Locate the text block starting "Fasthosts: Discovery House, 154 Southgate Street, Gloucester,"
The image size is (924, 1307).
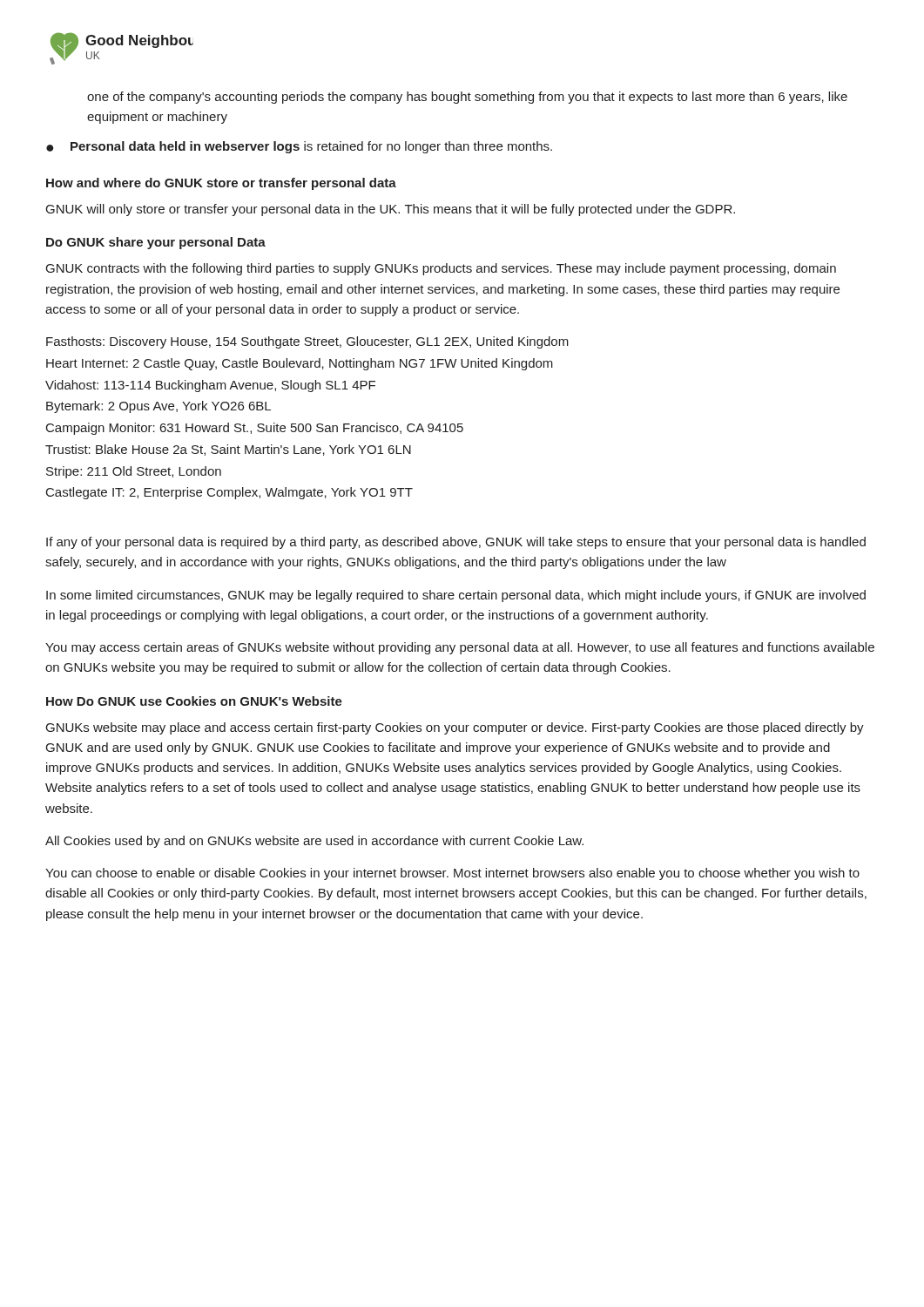pos(307,417)
